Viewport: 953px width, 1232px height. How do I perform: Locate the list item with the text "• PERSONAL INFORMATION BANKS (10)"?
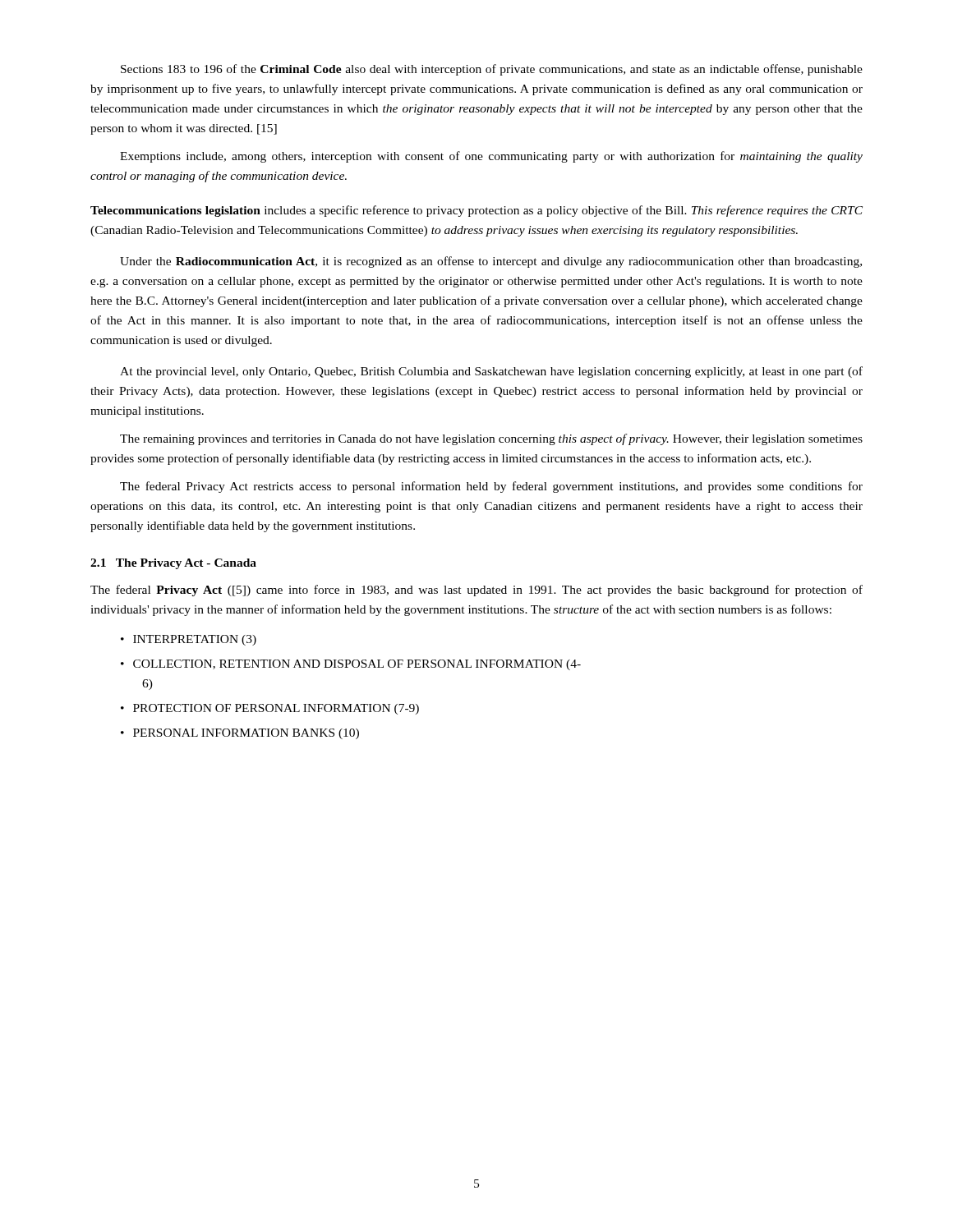click(x=240, y=734)
